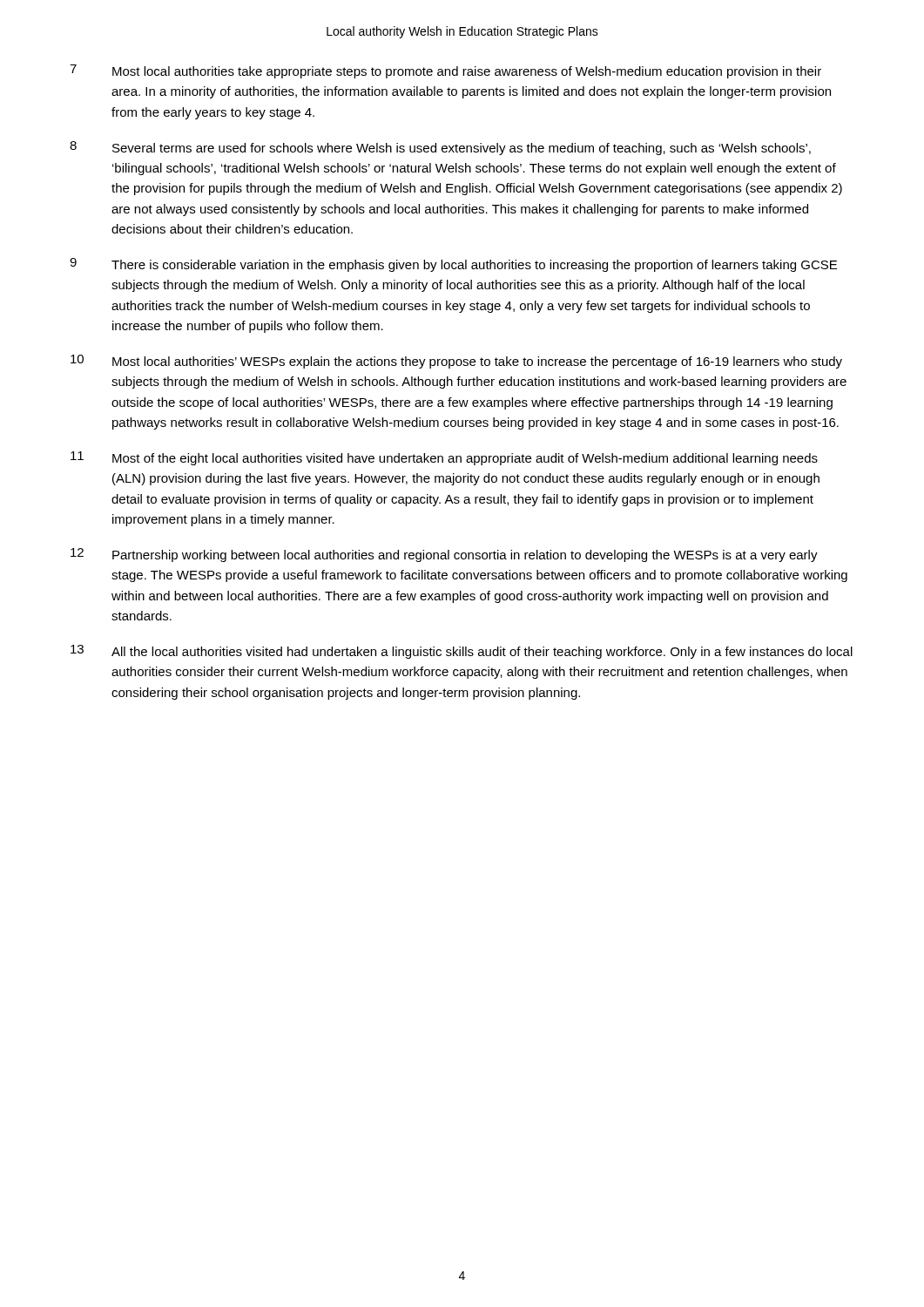
Task: Locate the list item that reads "13 All the"
Action: click(462, 672)
